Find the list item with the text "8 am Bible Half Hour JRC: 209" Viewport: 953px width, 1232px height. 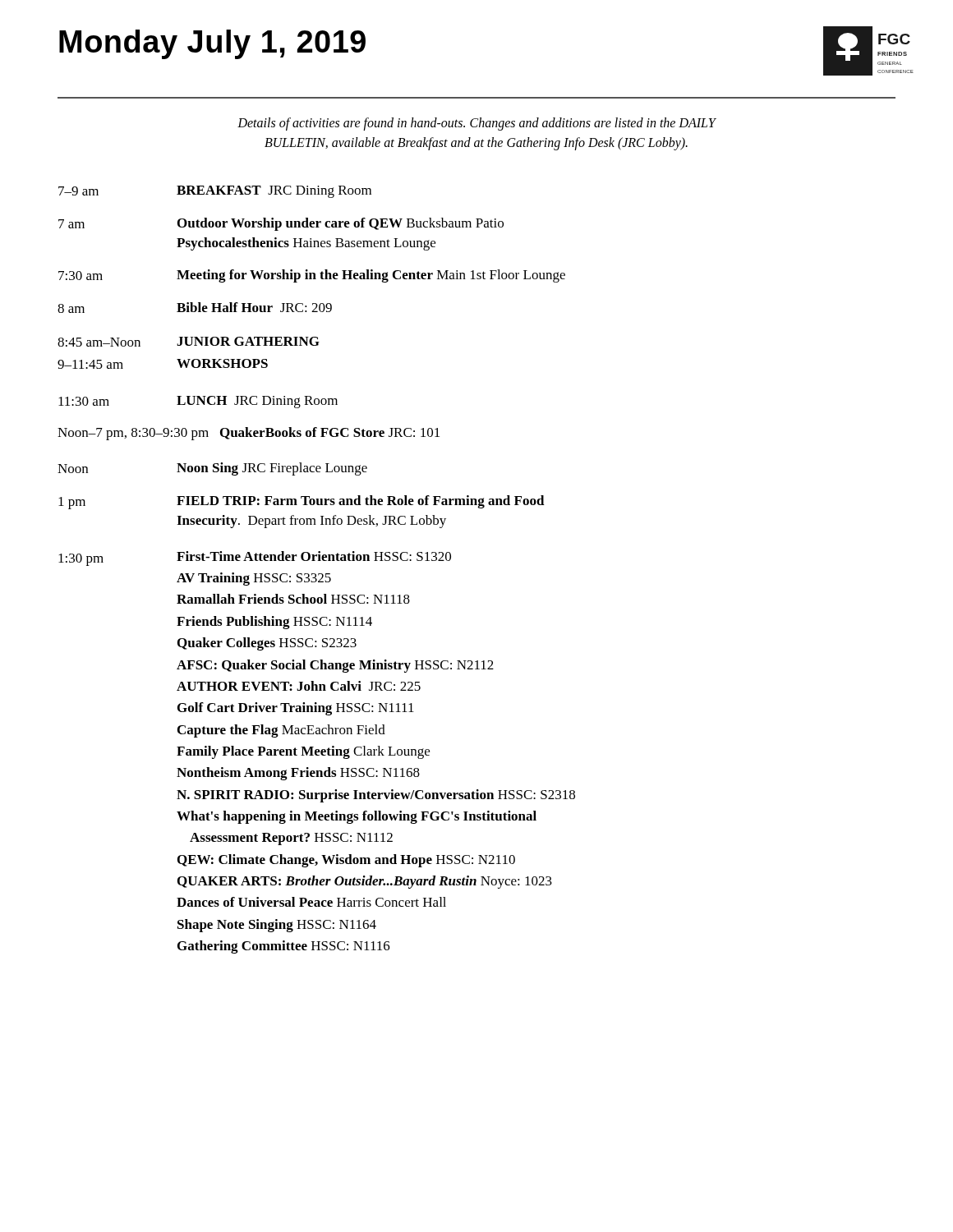click(195, 308)
